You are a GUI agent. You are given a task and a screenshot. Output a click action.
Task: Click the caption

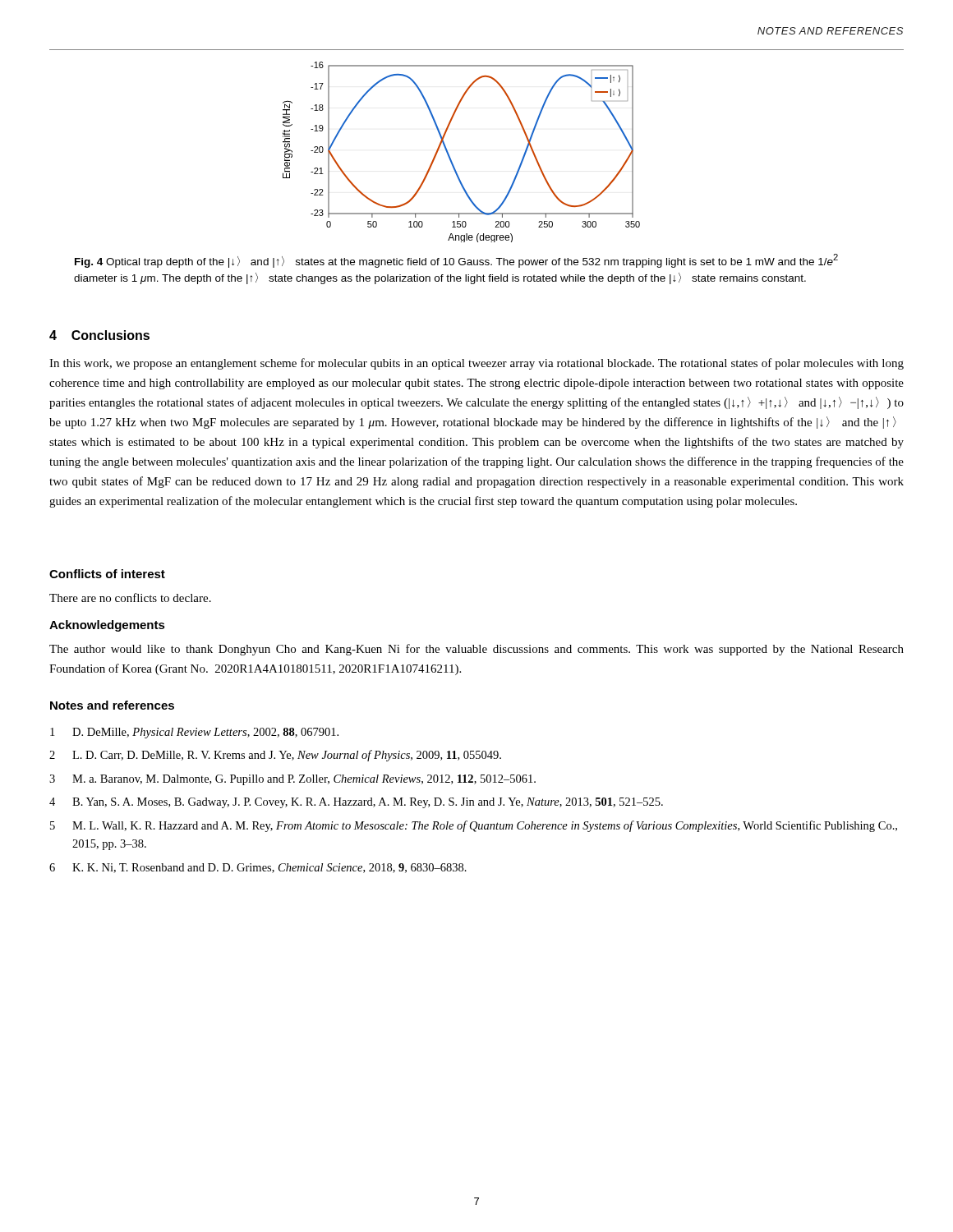(456, 268)
